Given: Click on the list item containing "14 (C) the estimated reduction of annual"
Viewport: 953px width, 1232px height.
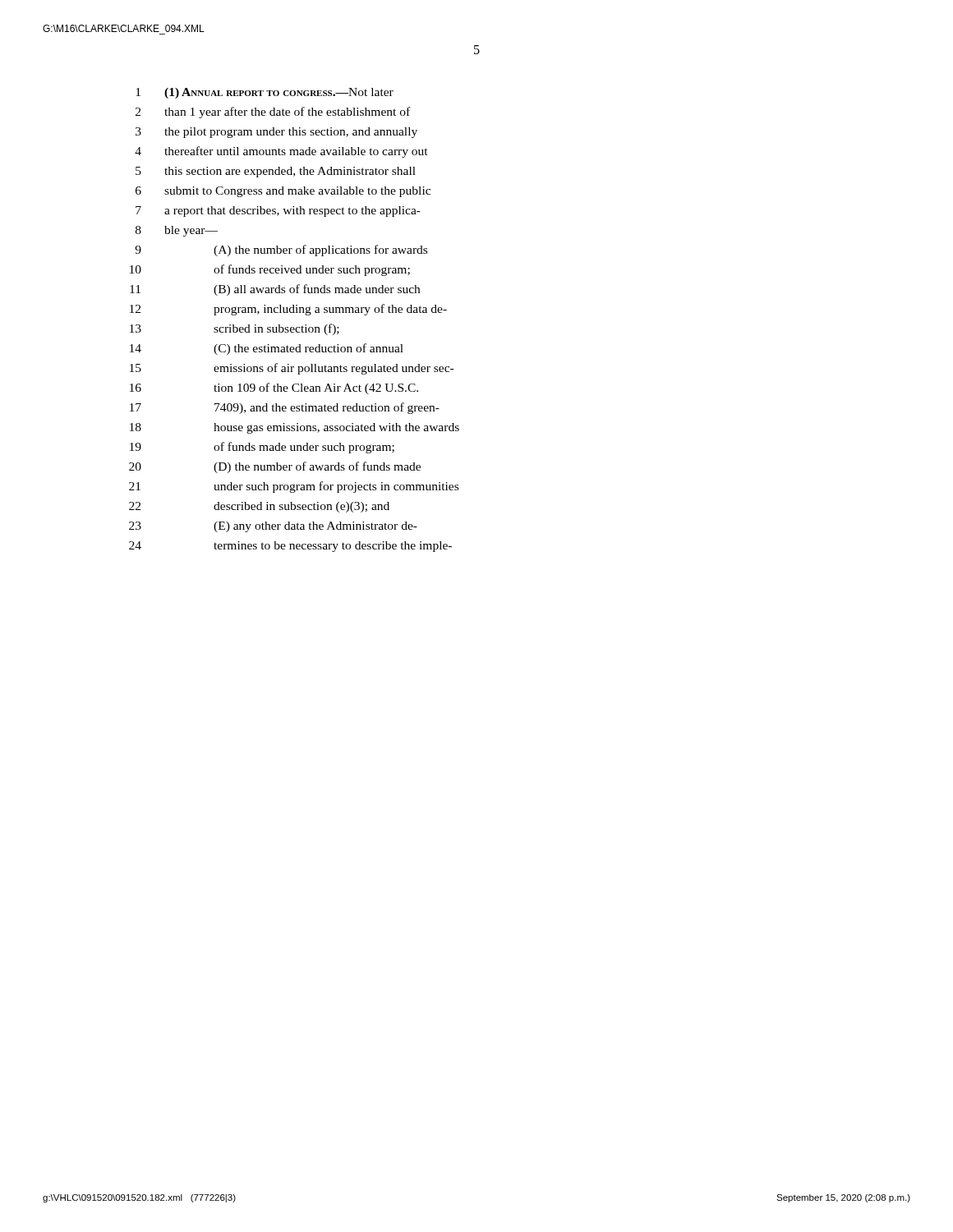Looking at the screenshot, I should tap(251, 348).
